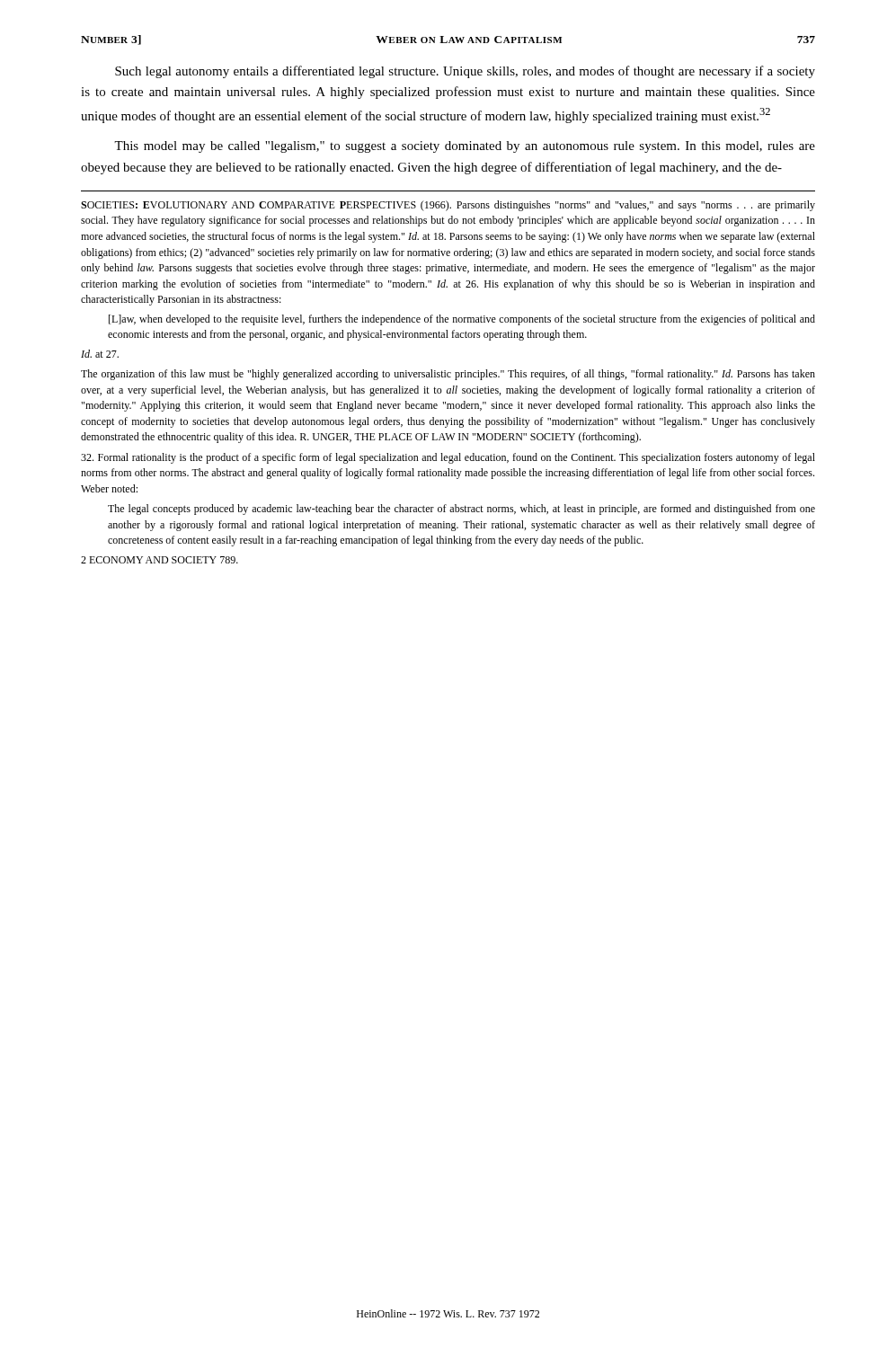Image resolution: width=896 pixels, height=1348 pixels.
Task: Click on the text block with the text "This model may be"
Action: (448, 156)
